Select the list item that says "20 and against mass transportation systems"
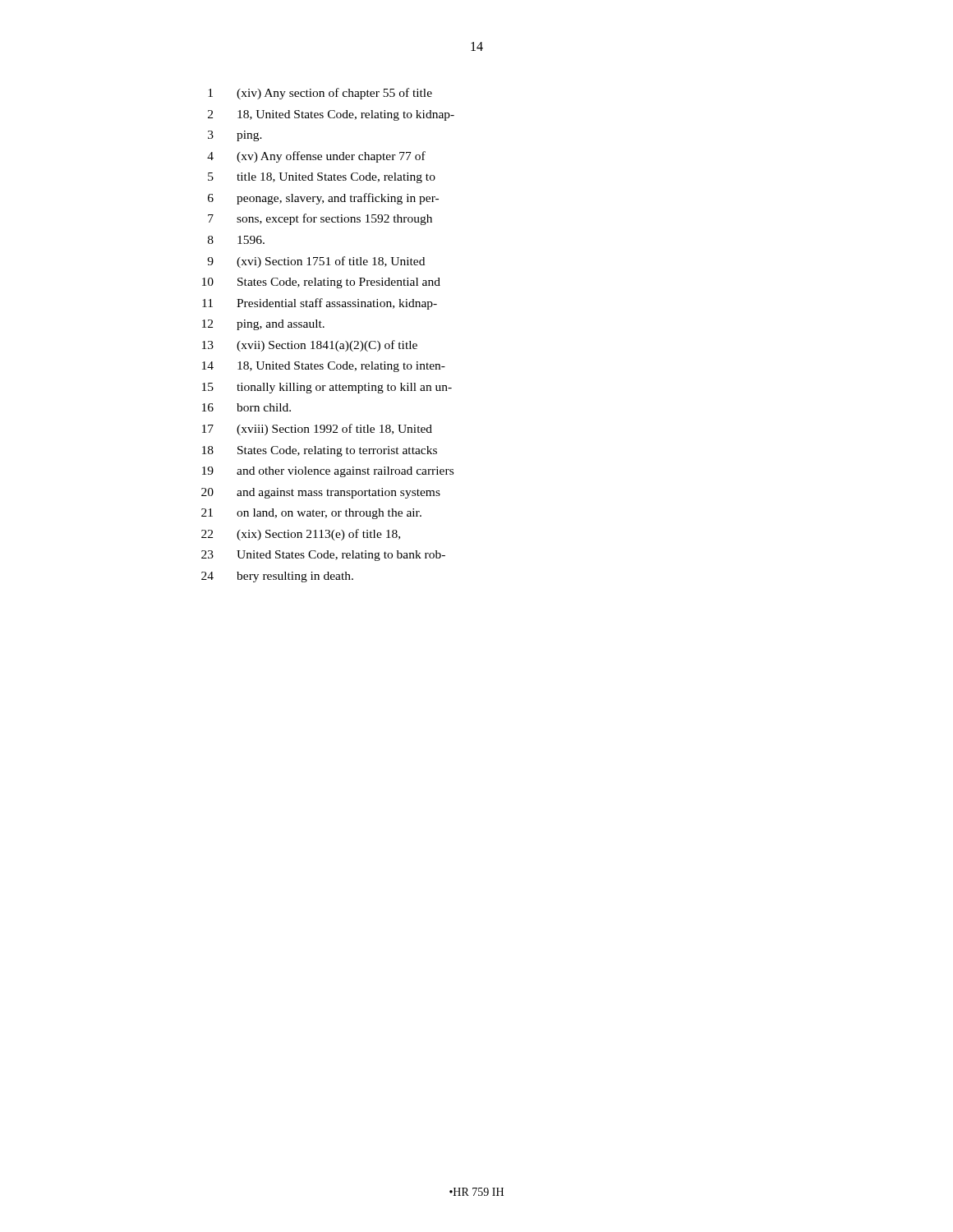 coord(321,493)
